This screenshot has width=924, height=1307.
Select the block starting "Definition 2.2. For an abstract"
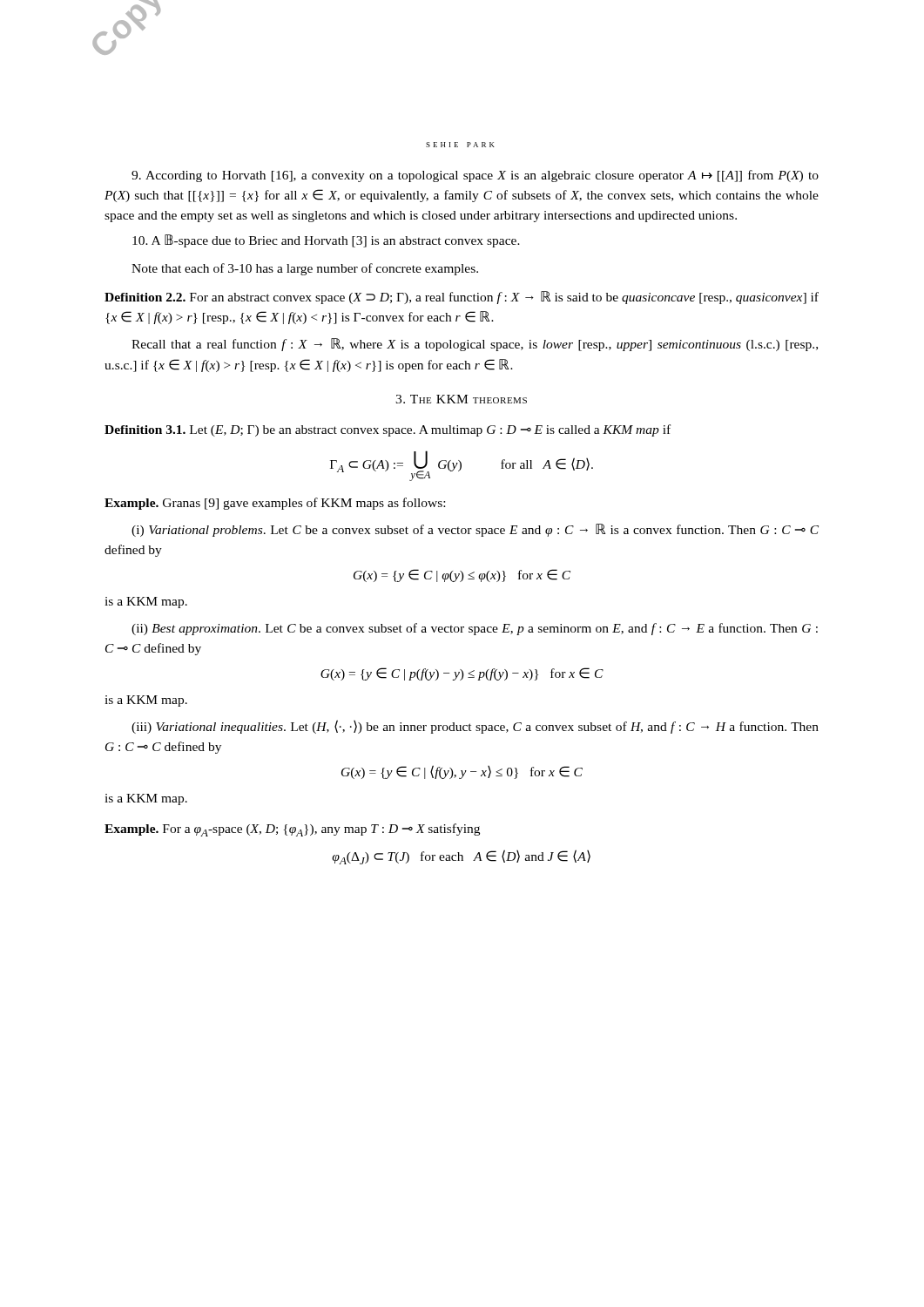tap(462, 307)
